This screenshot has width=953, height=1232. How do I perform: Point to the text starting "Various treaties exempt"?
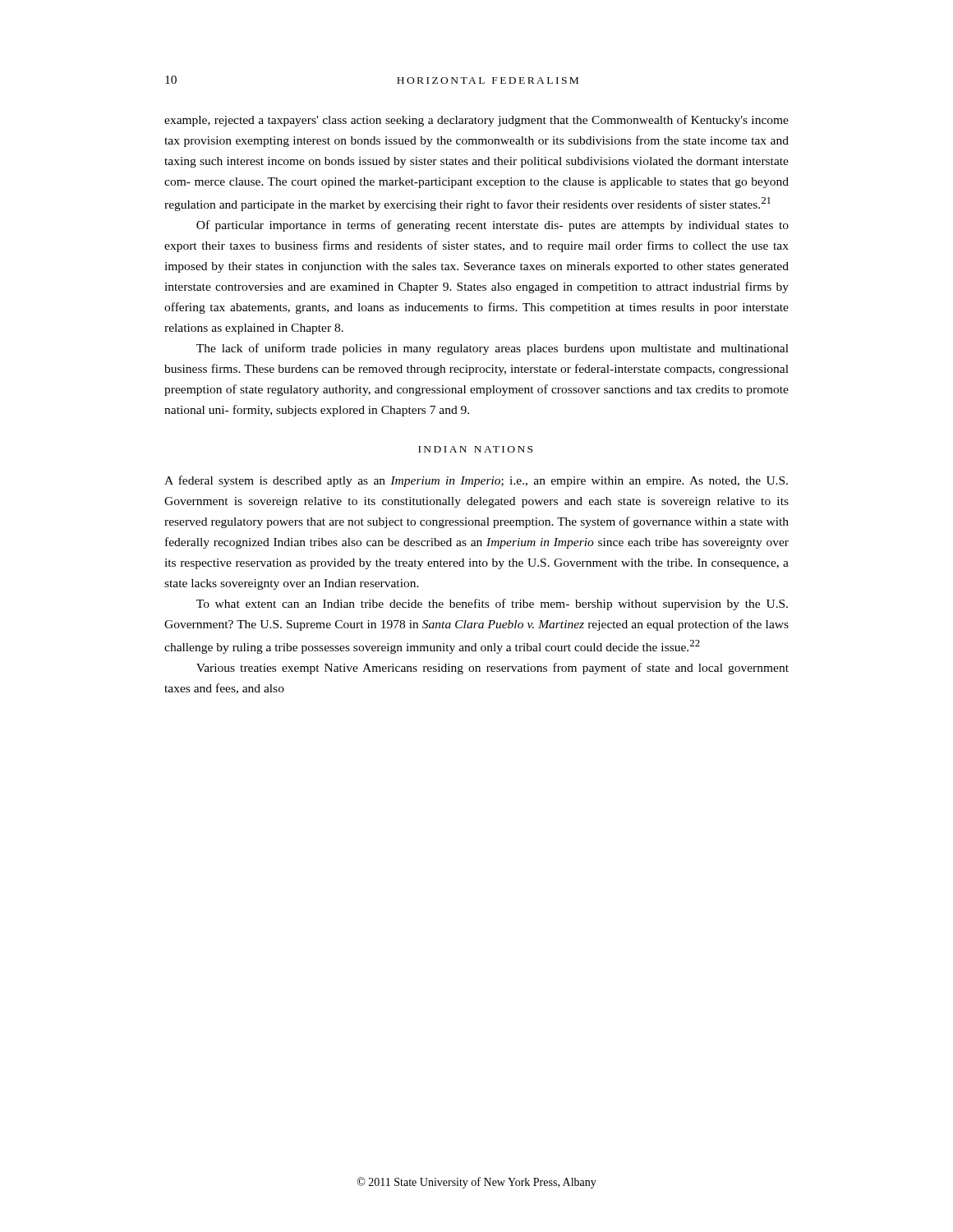click(x=476, y=679)
